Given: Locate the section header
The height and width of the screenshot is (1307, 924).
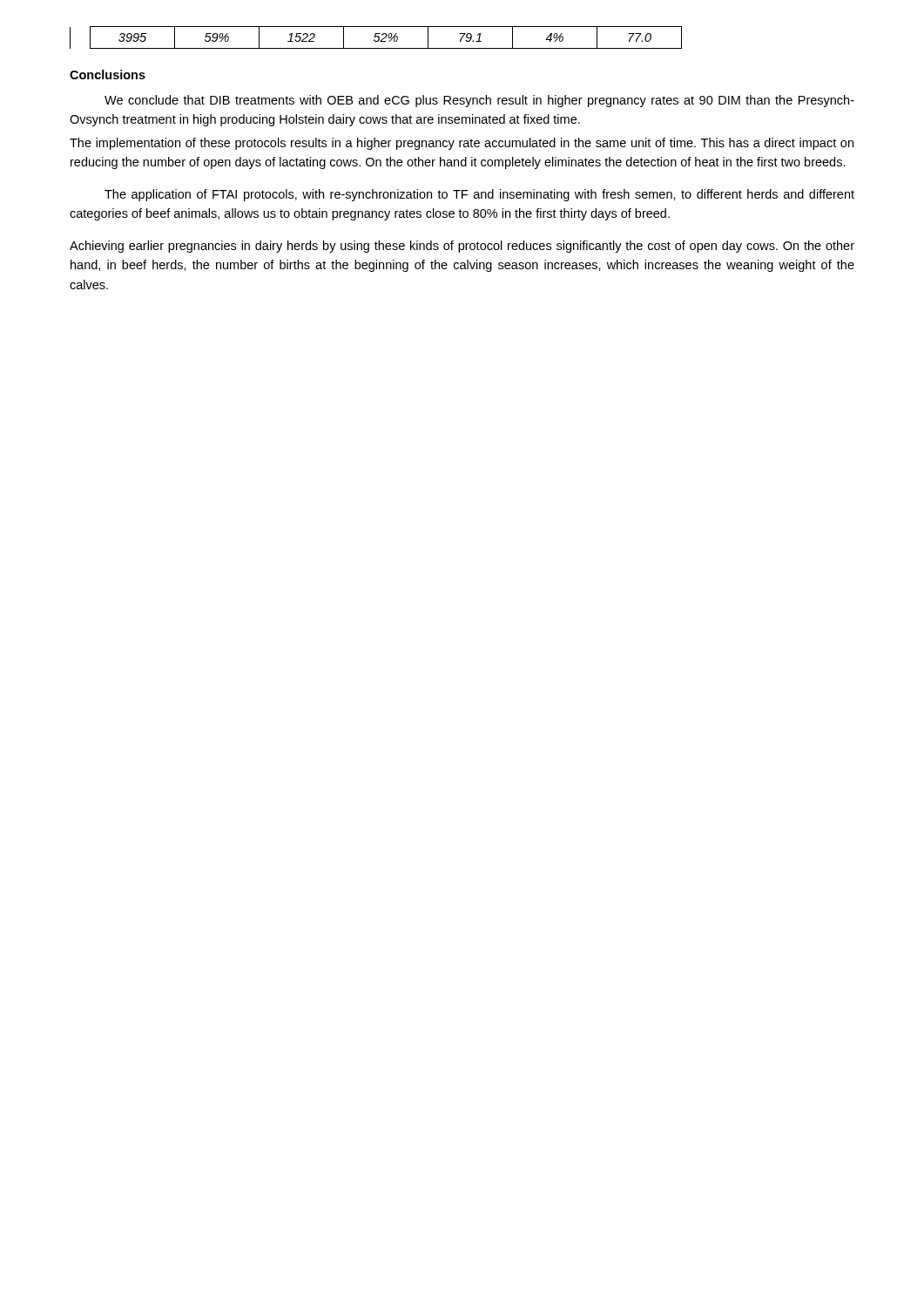Looking at the screenshot, I should point(108,75).
